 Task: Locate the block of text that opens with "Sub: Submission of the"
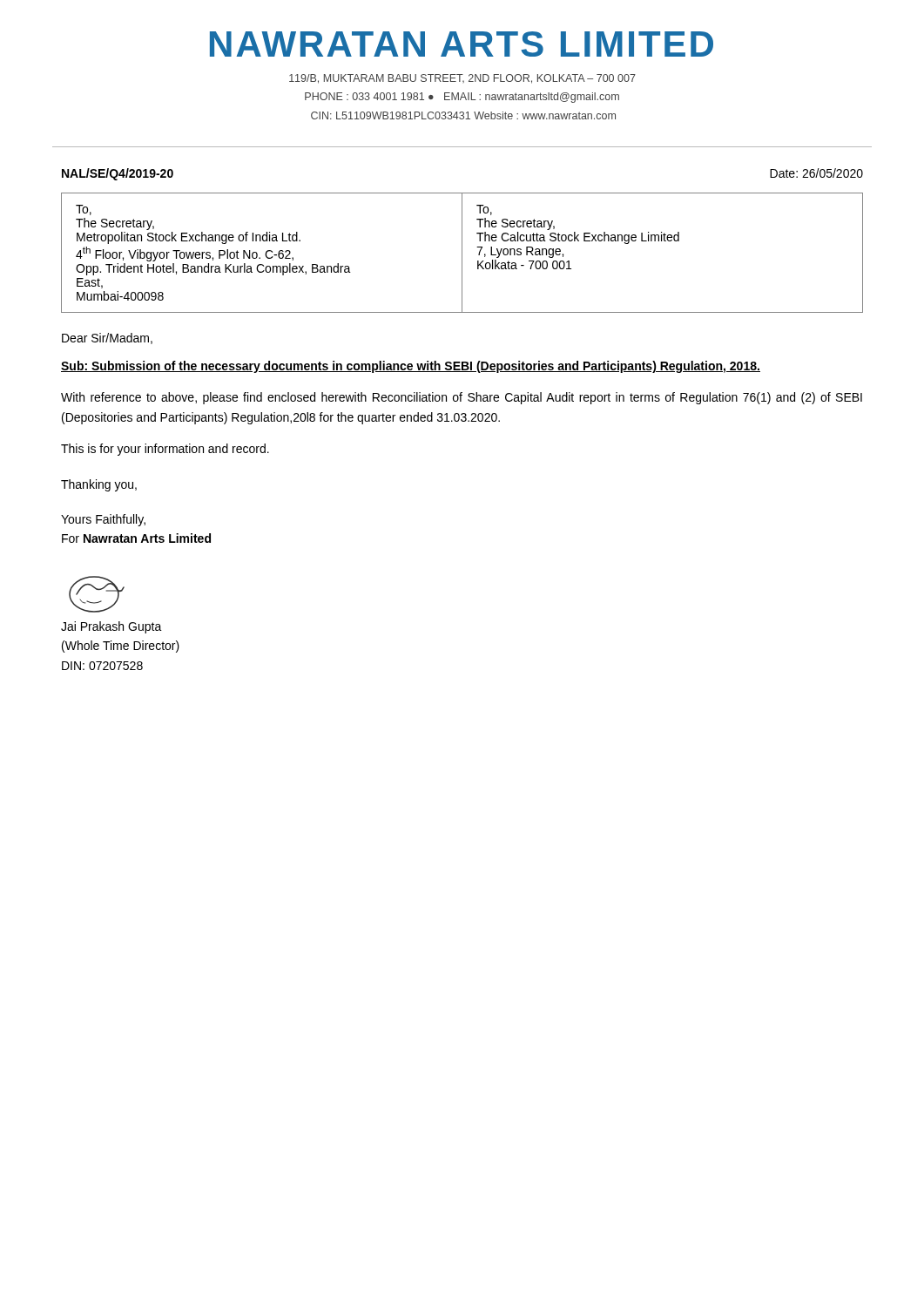(411, 366)
